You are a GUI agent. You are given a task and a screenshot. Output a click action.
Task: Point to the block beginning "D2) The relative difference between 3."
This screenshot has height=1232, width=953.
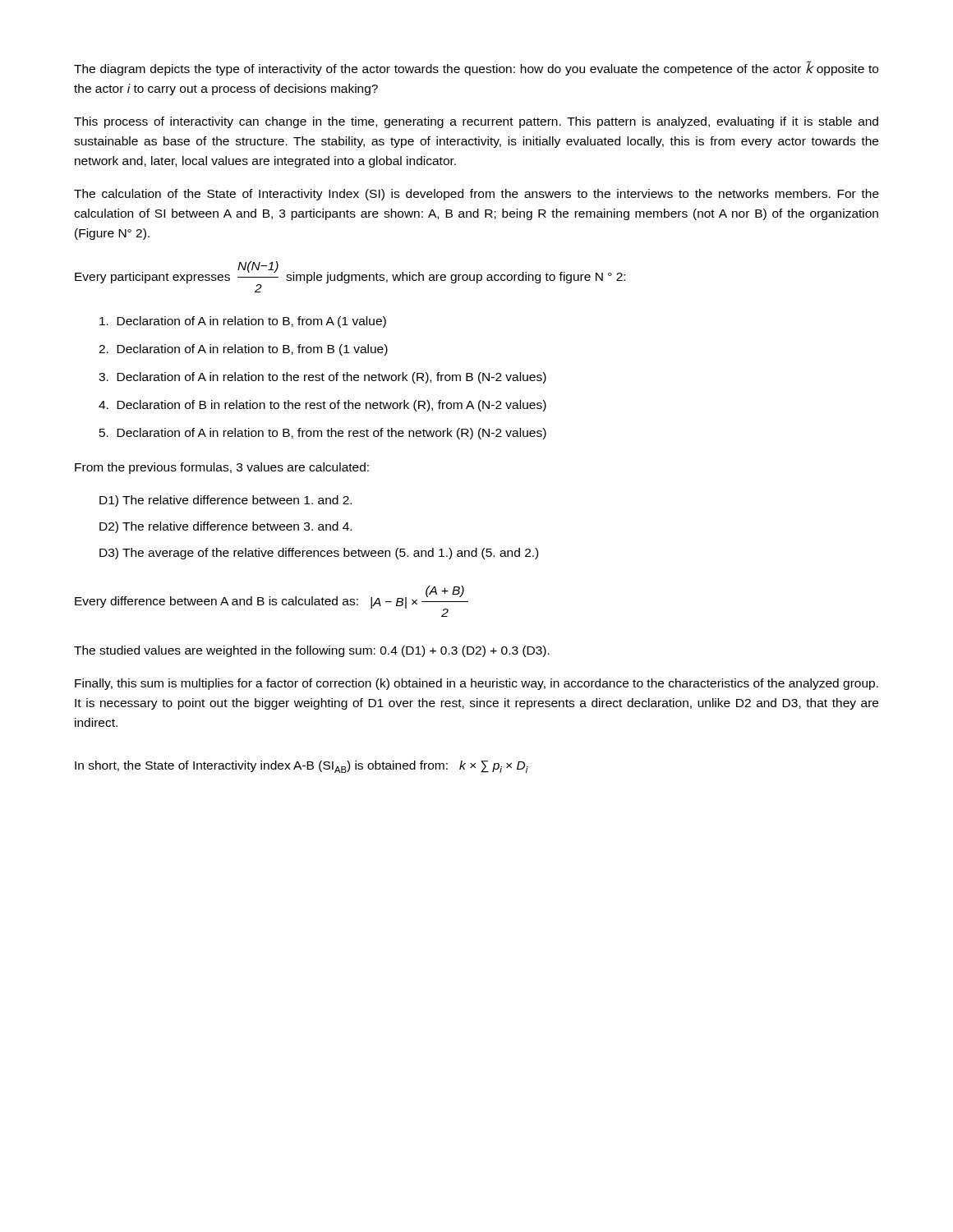coord(226,526)
